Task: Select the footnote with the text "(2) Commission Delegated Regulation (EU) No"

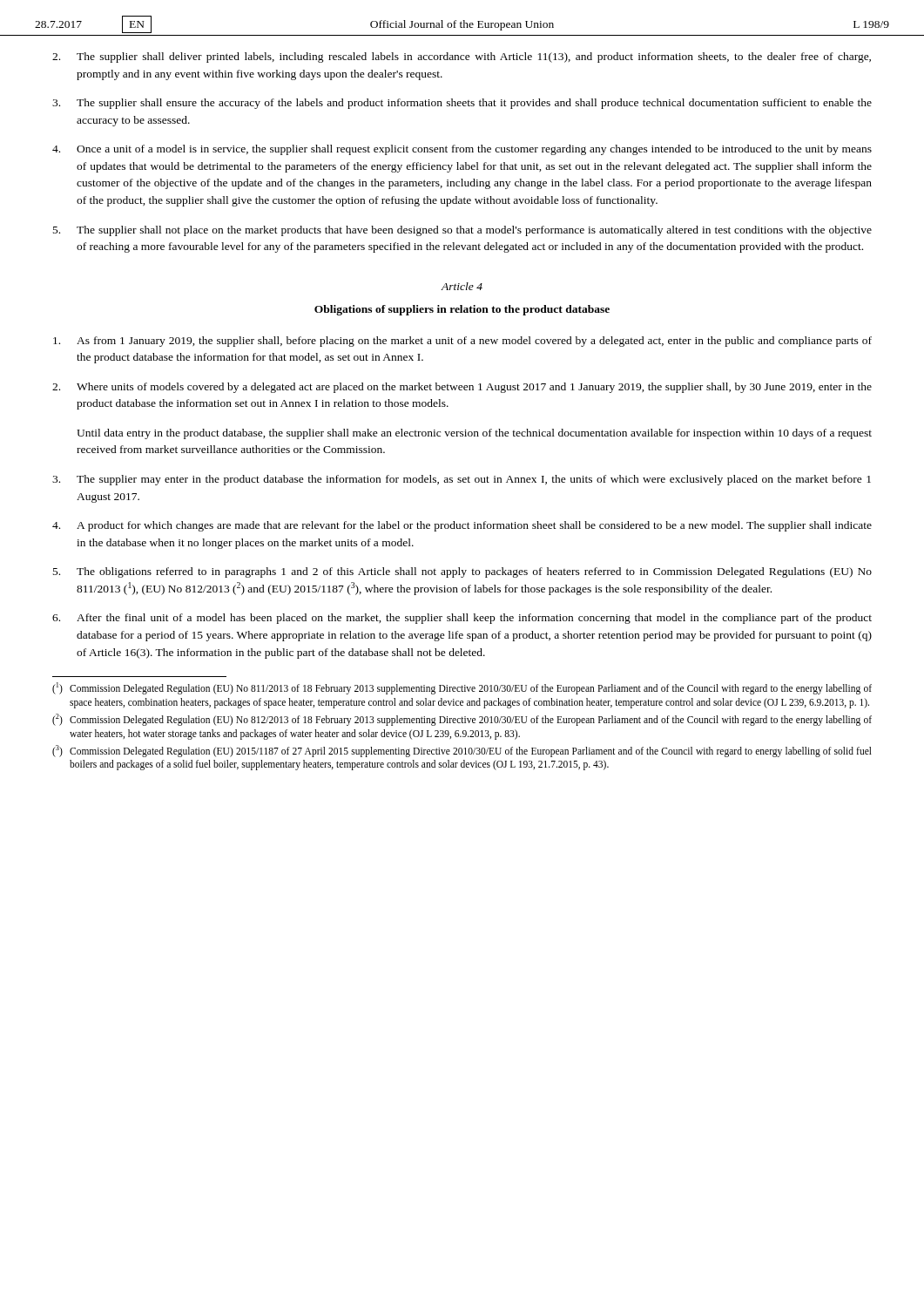Action: [x=462, y=727]
